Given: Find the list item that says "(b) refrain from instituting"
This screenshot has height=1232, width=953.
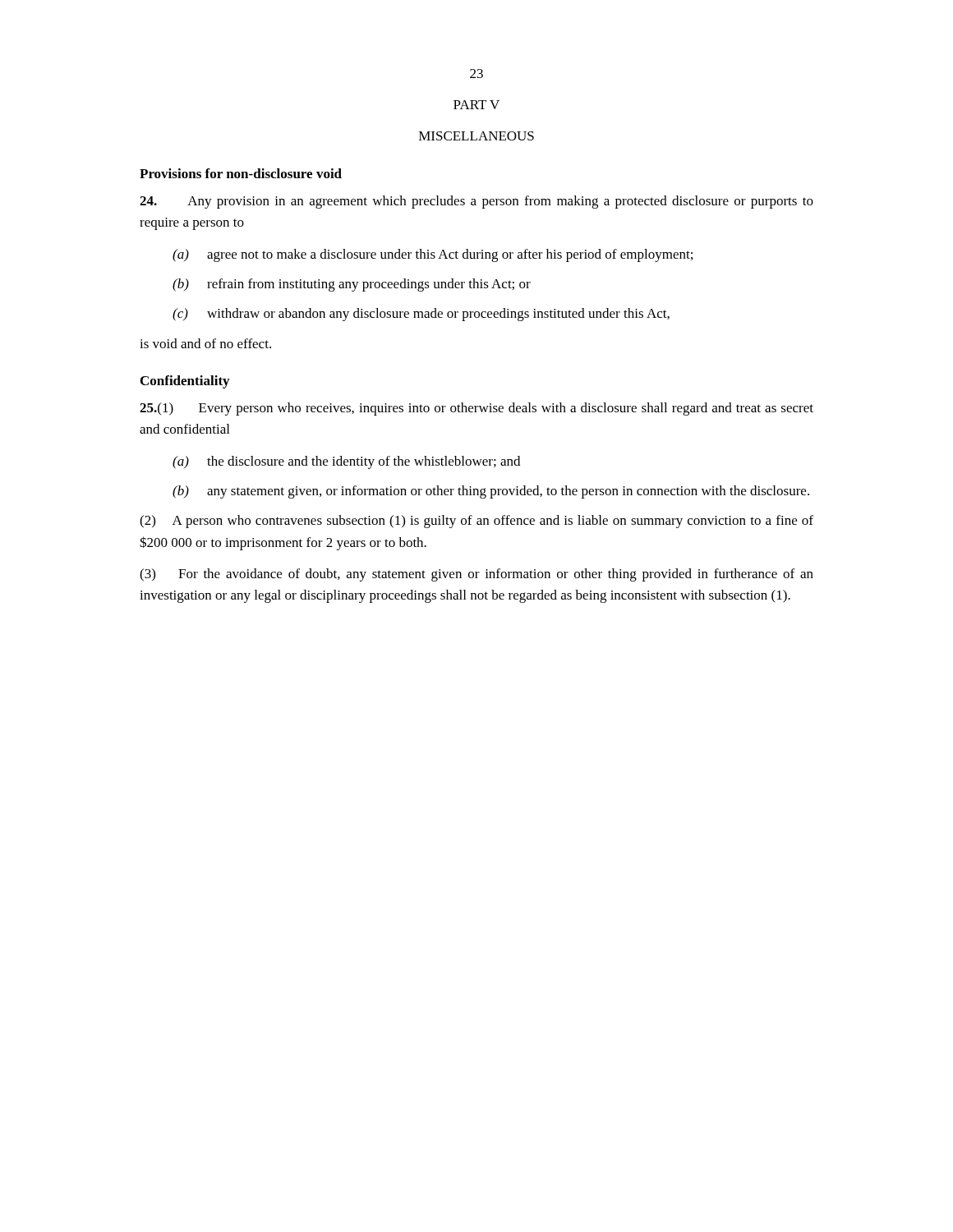Looking at the screenshot, I should (x=493, y=284).
